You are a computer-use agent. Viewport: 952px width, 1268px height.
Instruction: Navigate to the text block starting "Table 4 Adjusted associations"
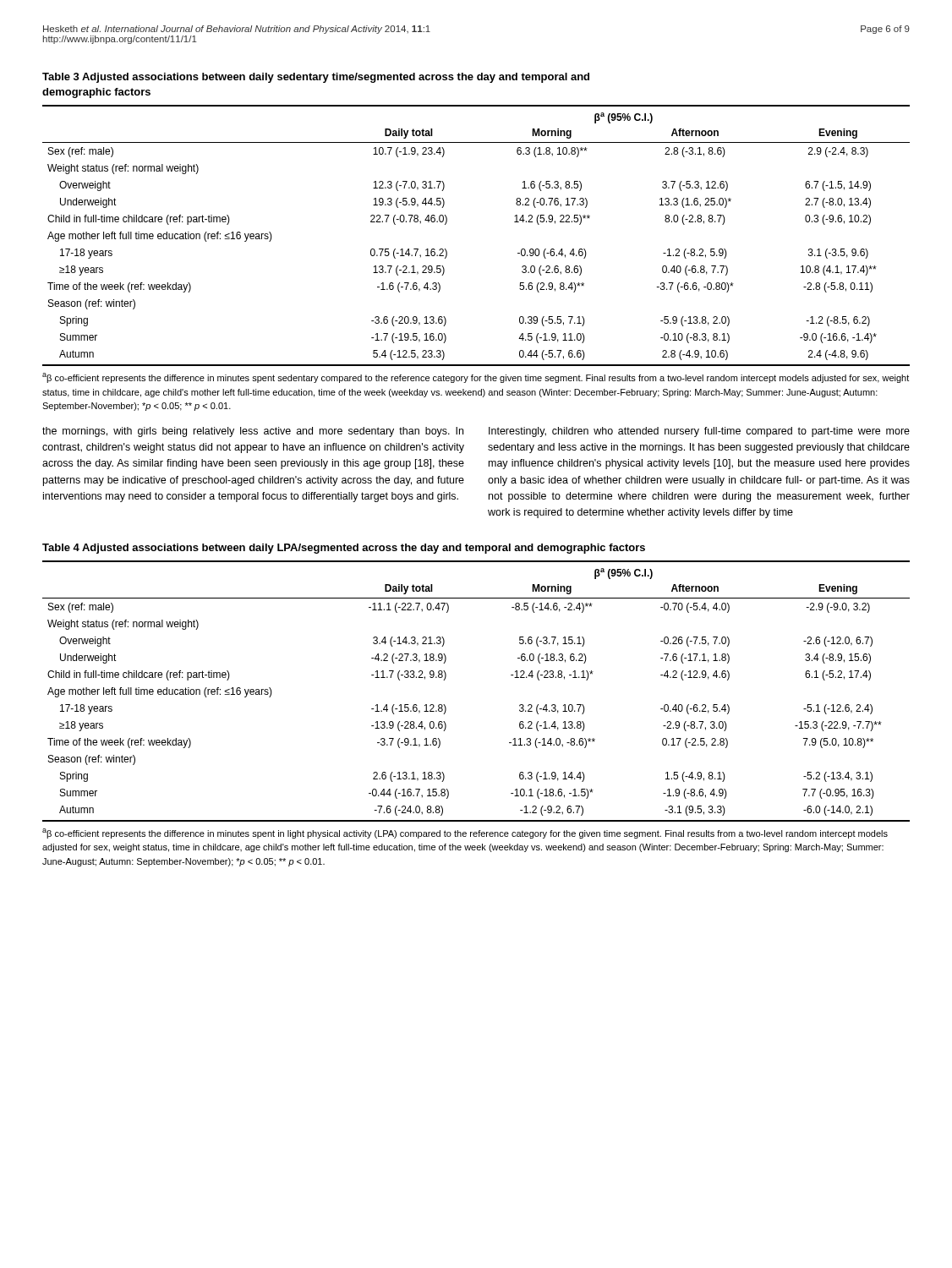[x=344, y=547]
